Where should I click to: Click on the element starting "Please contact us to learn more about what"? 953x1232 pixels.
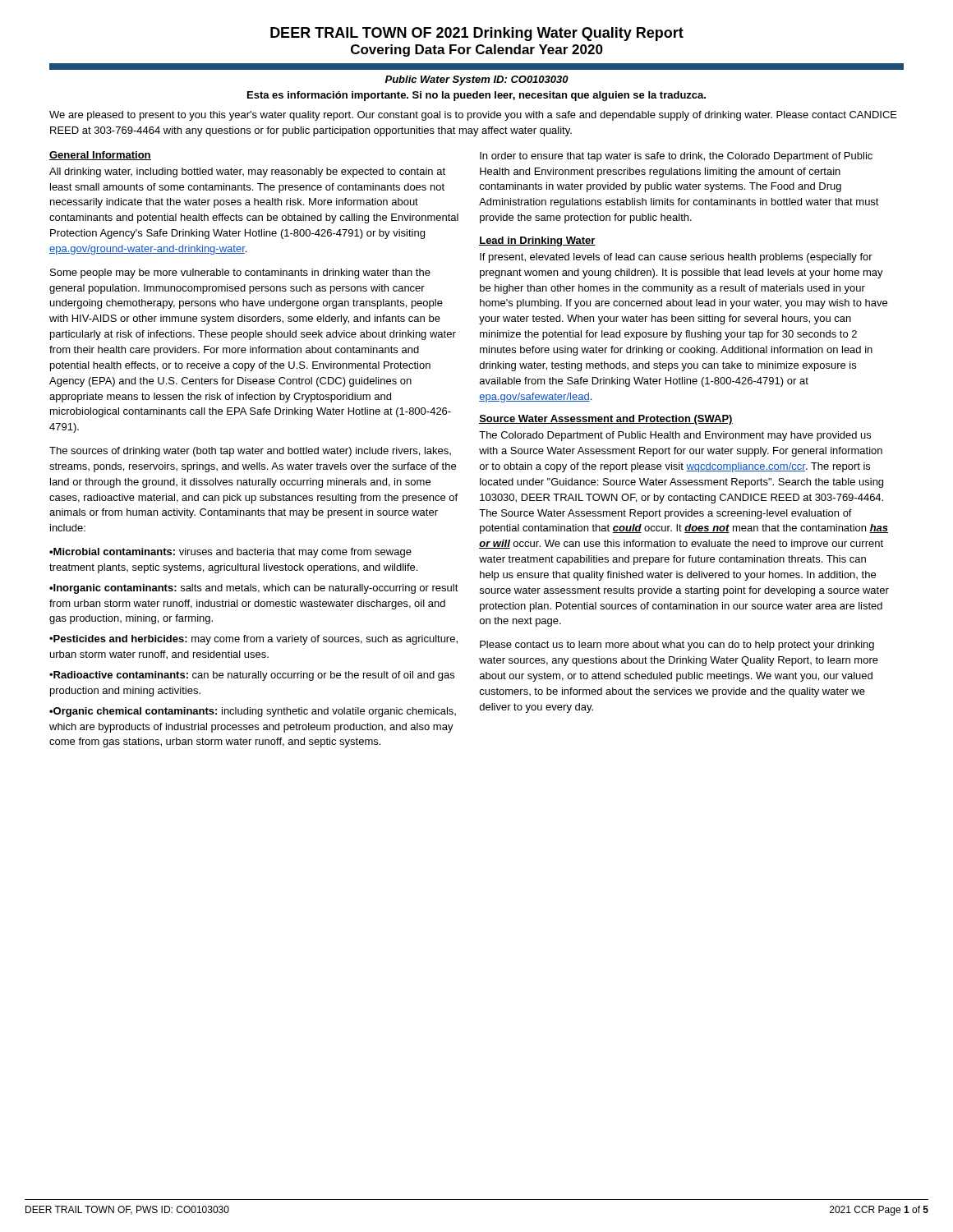pyautogui.click(x=679, y=676)
